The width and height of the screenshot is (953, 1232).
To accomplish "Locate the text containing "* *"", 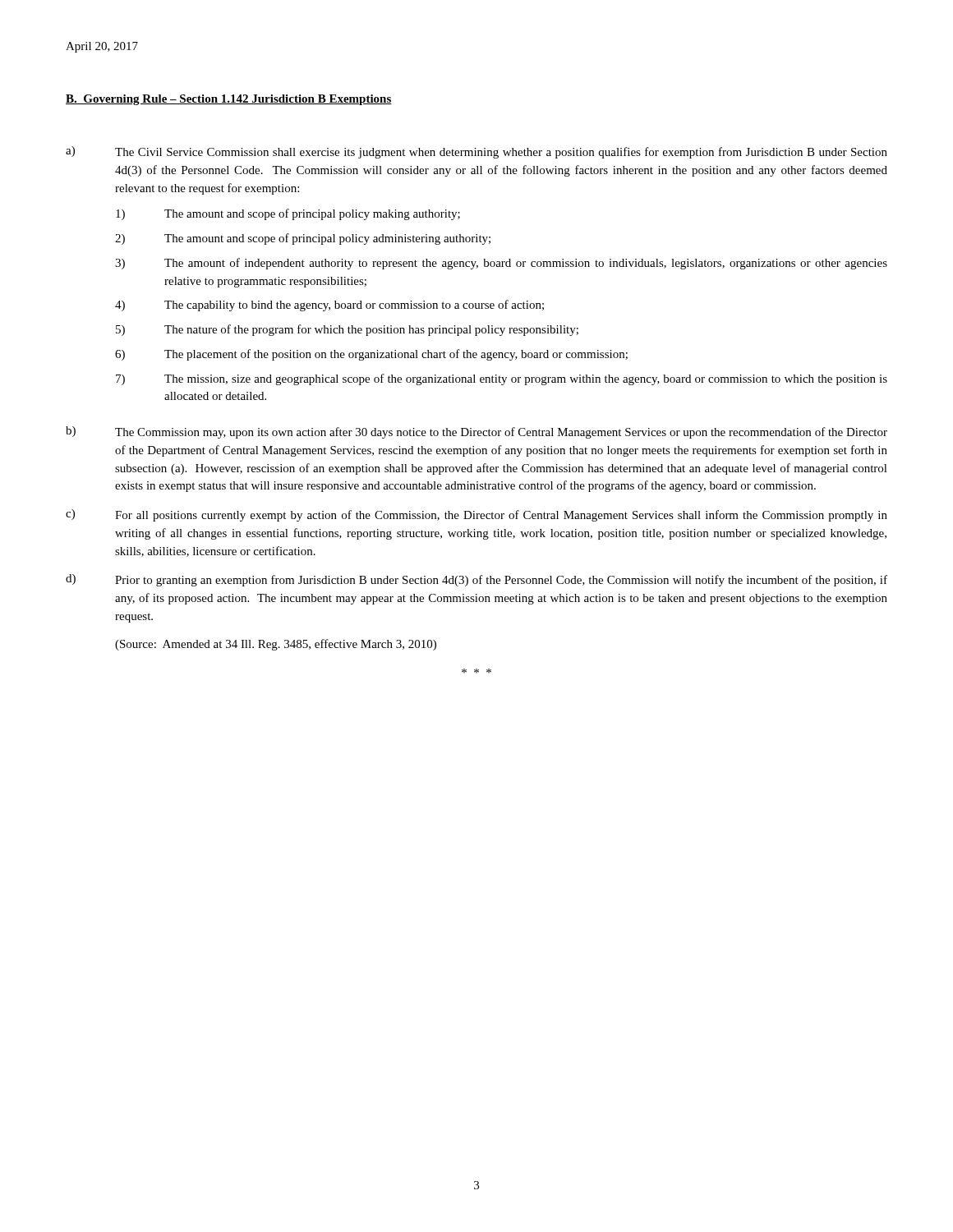I will coord(476,672).
